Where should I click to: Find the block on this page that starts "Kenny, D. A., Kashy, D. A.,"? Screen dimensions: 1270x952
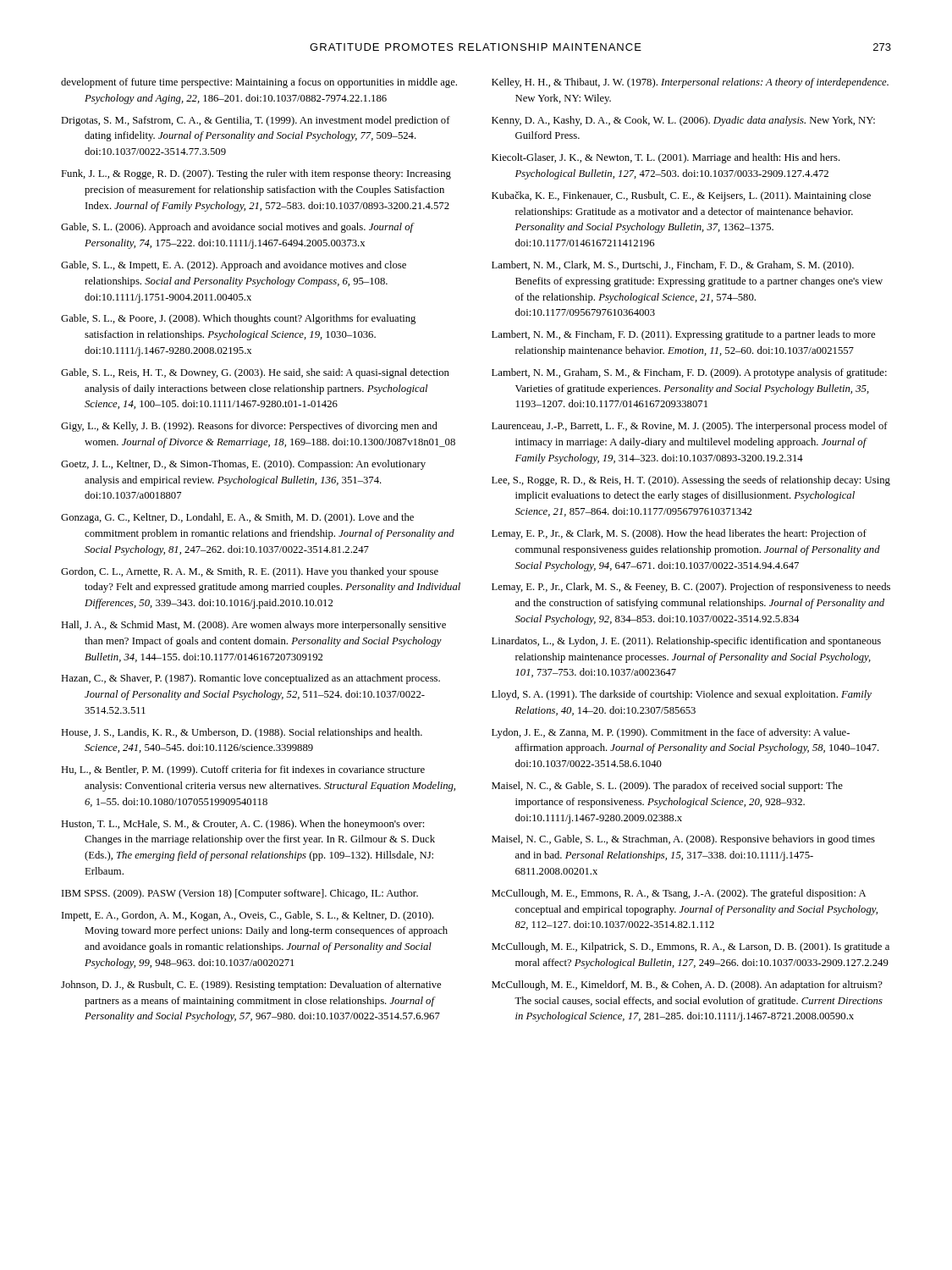tap(683, 128)
